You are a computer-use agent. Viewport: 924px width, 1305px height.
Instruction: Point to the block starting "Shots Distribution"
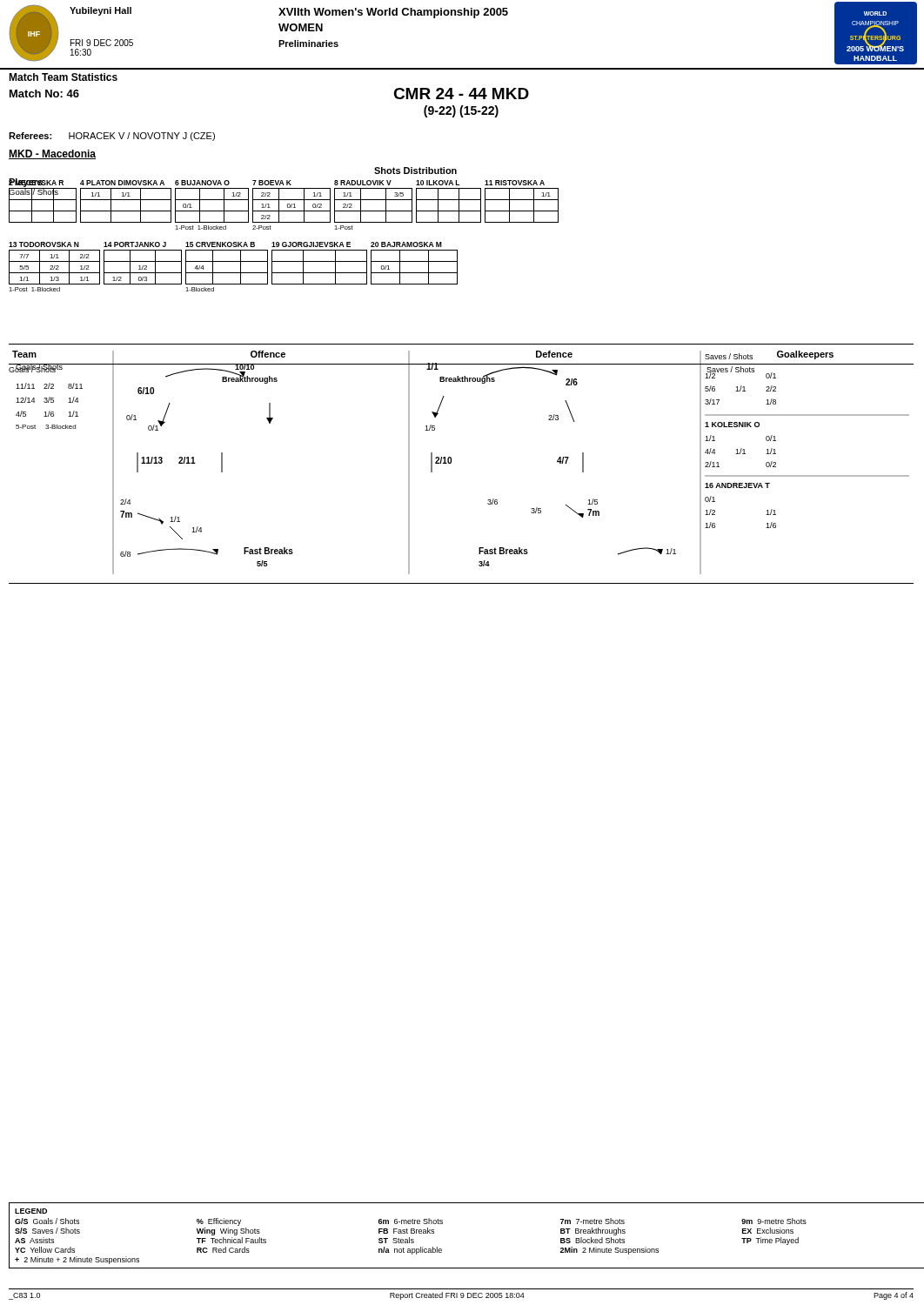416,171
